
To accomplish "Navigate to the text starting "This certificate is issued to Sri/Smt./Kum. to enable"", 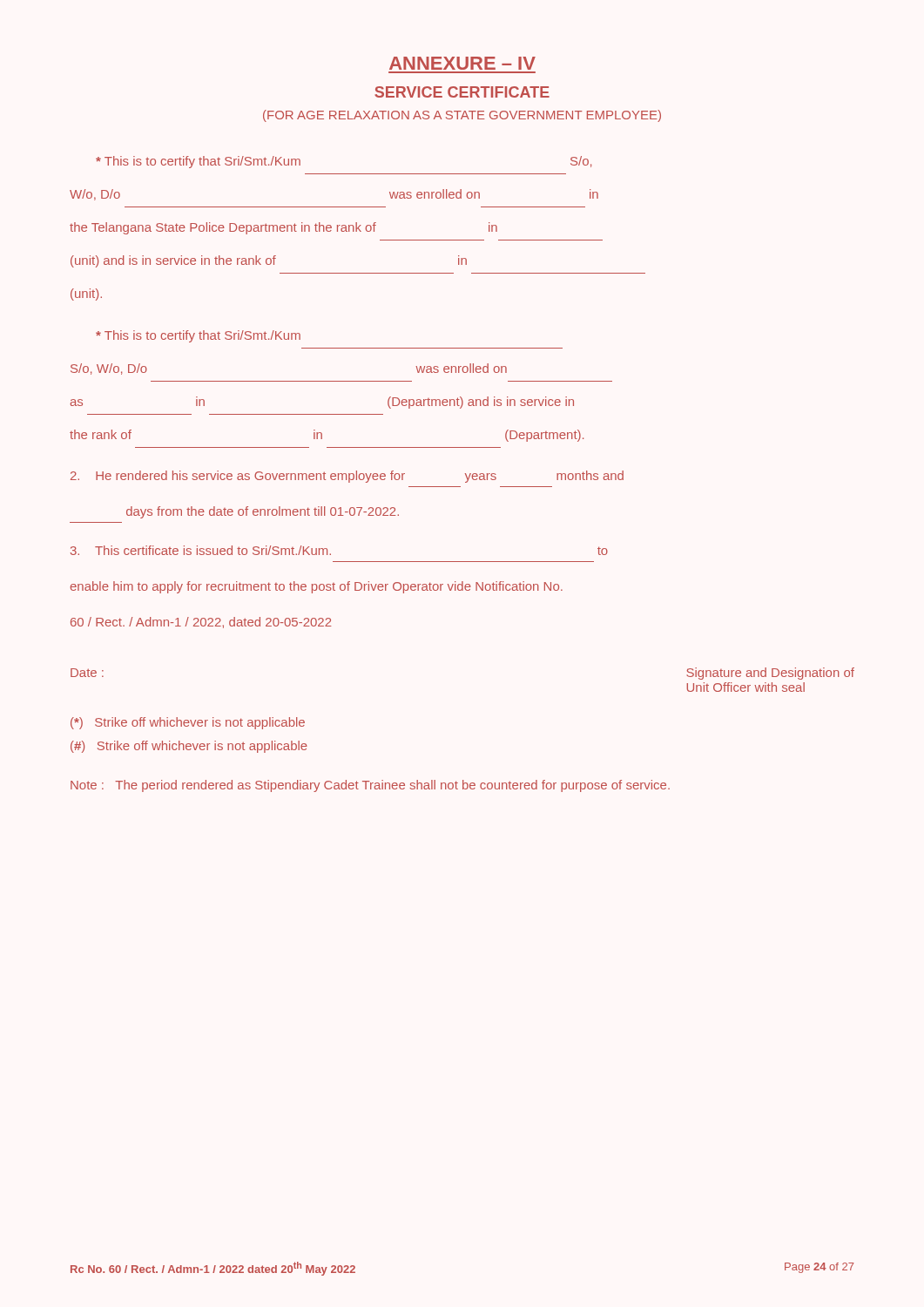I will 462,586.
